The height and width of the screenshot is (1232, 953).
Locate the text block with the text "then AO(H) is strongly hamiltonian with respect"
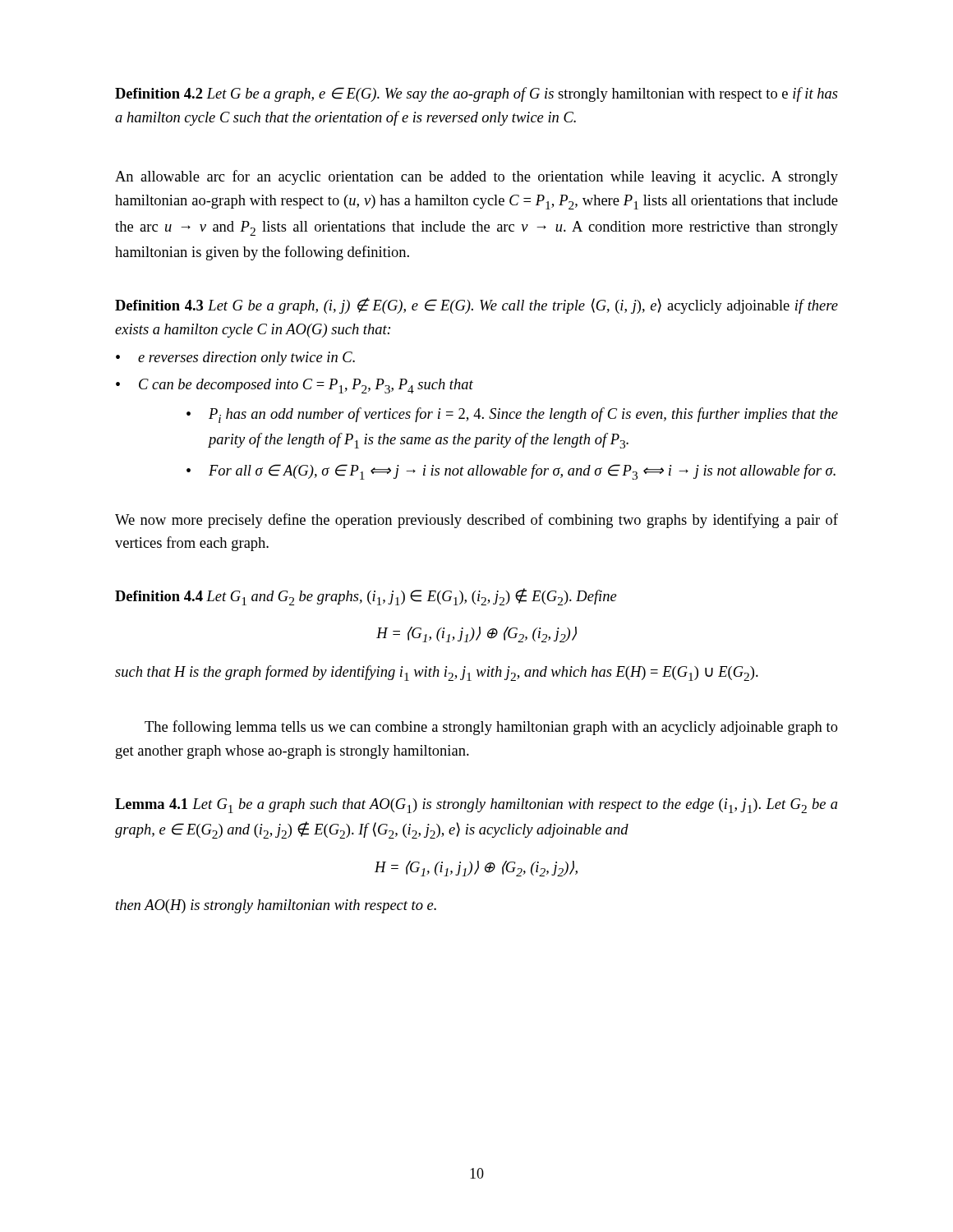pyautogui.click(x=276, y=905)
